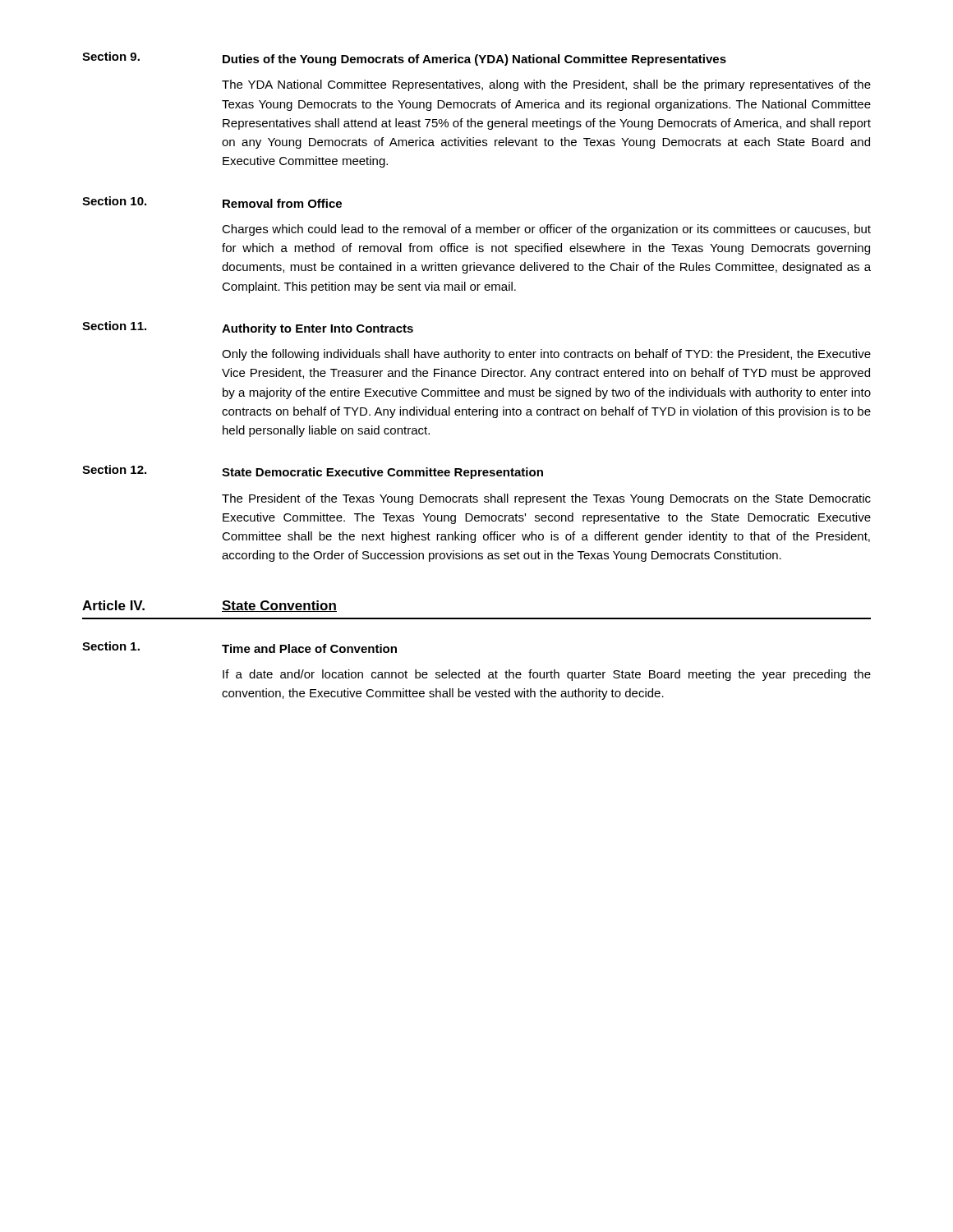Point to the text block starting "Section 1."

(111, 646)
